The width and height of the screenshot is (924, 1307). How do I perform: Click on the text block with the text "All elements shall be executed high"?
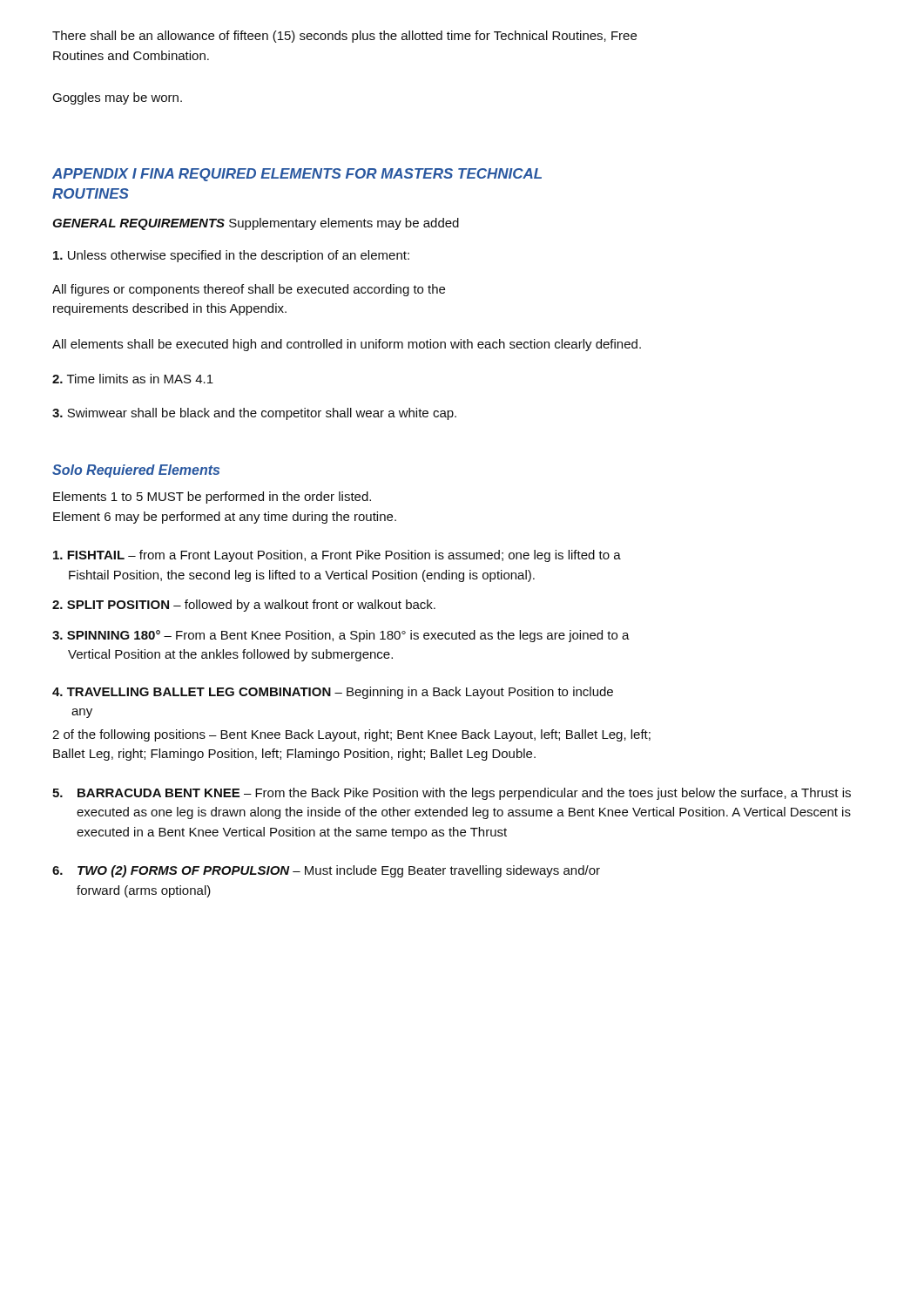pyautogui.click(x=347, y=343)
